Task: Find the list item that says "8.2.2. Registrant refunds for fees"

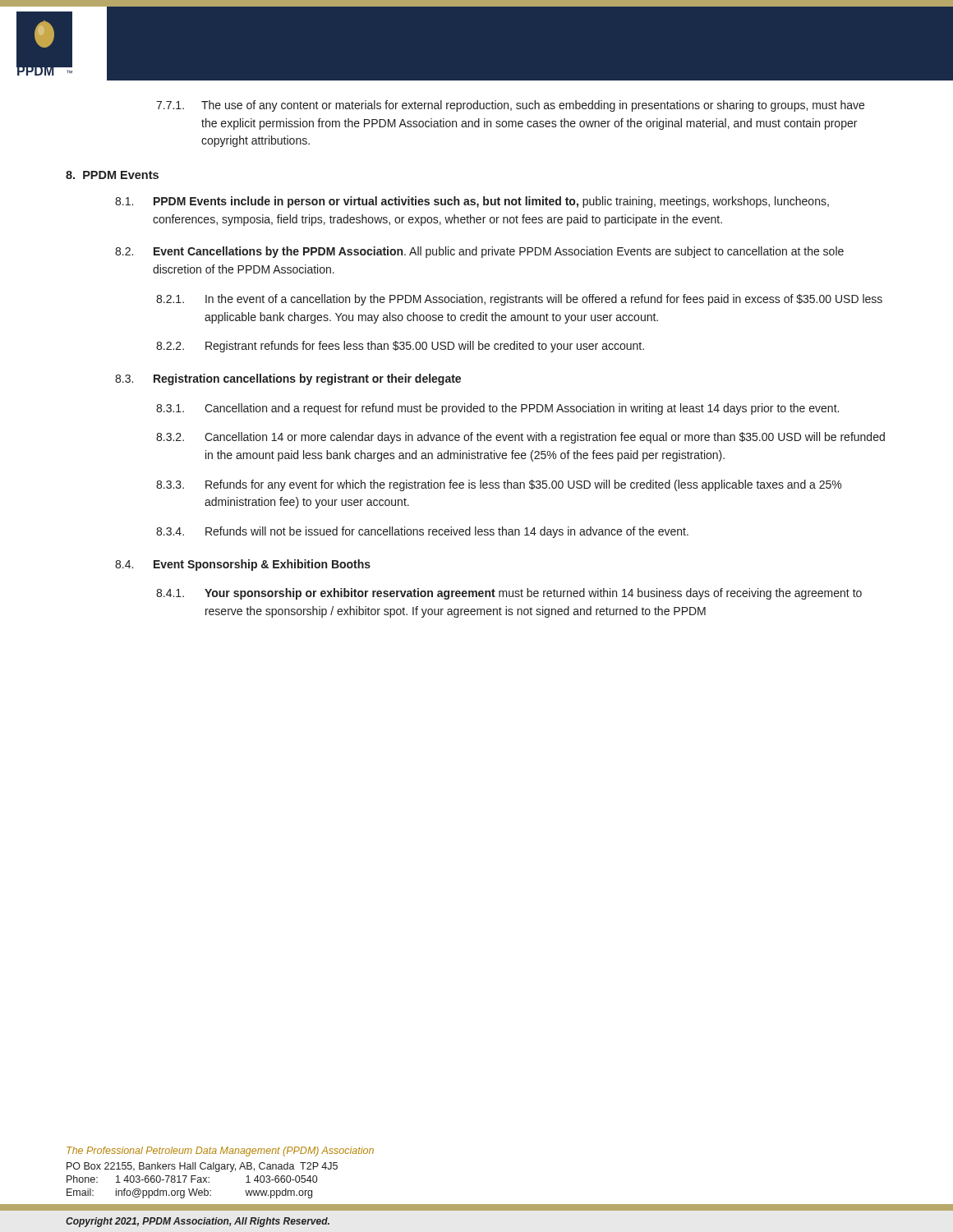Action: click(x=521, y=347)
